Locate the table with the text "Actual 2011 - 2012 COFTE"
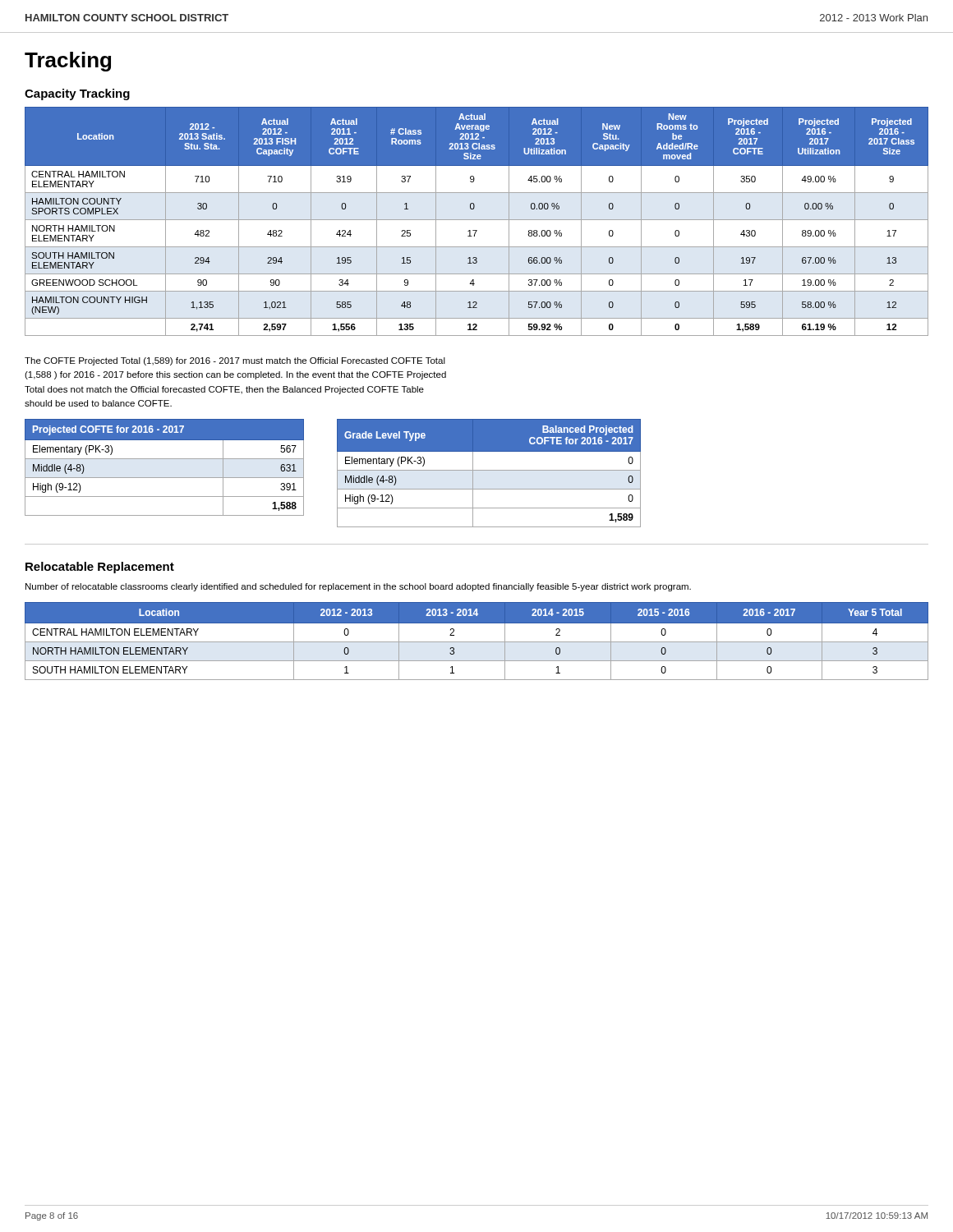The width and height of the screenshot is (953, 1232). tap(476, 221)
